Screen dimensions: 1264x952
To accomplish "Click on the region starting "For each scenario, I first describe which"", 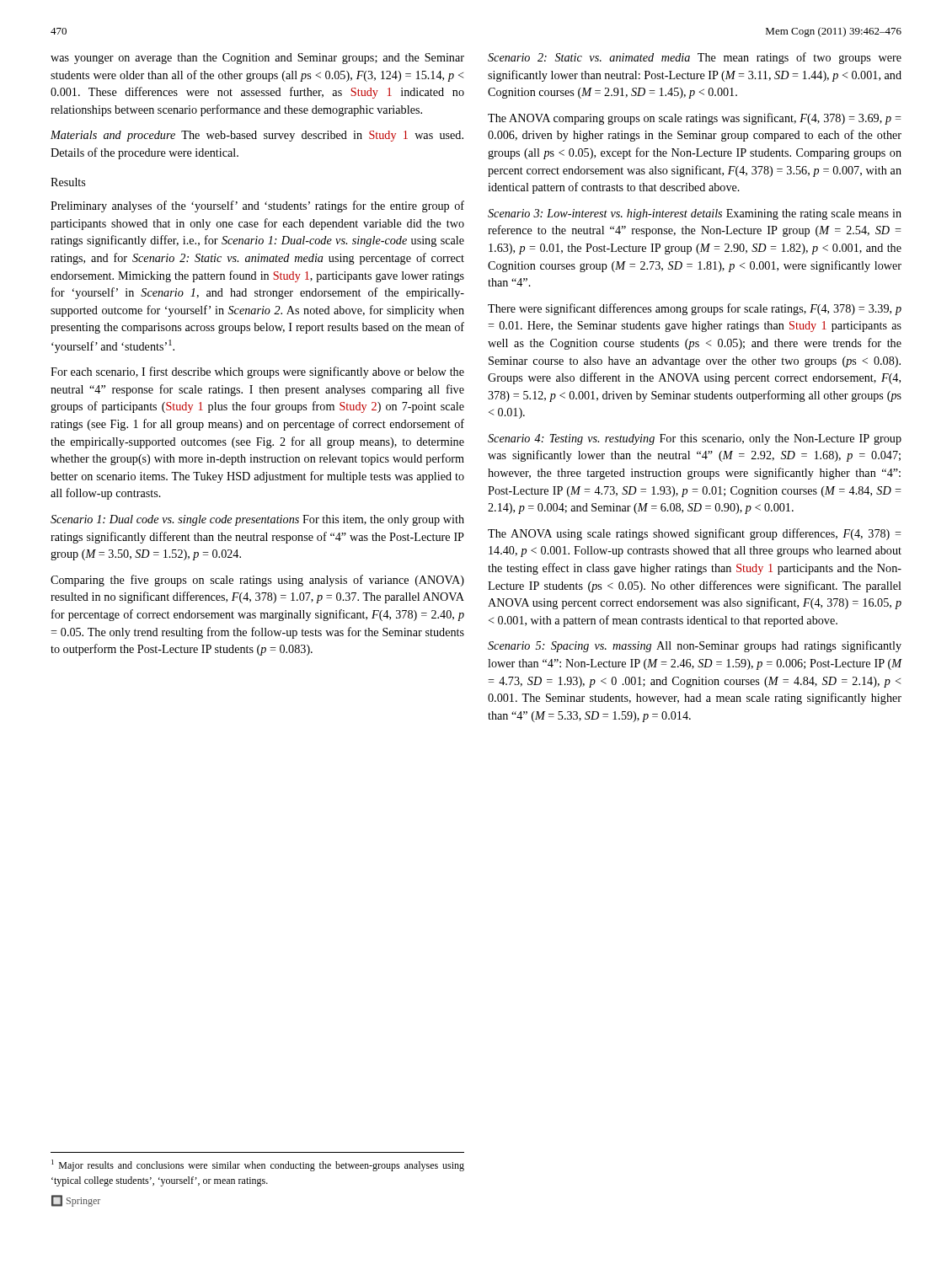I will click(257, 433).
